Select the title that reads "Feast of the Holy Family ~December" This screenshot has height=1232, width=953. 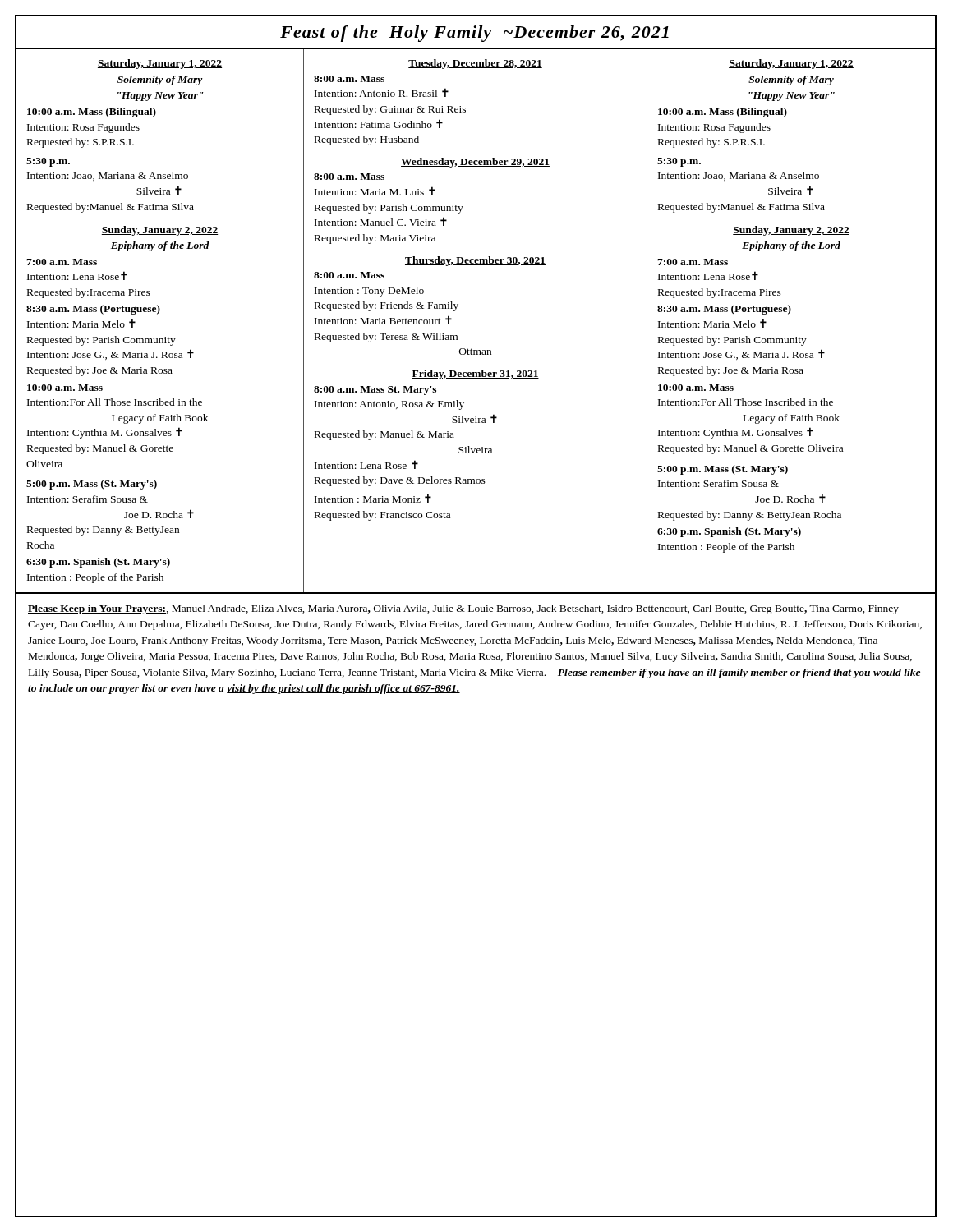476,32
